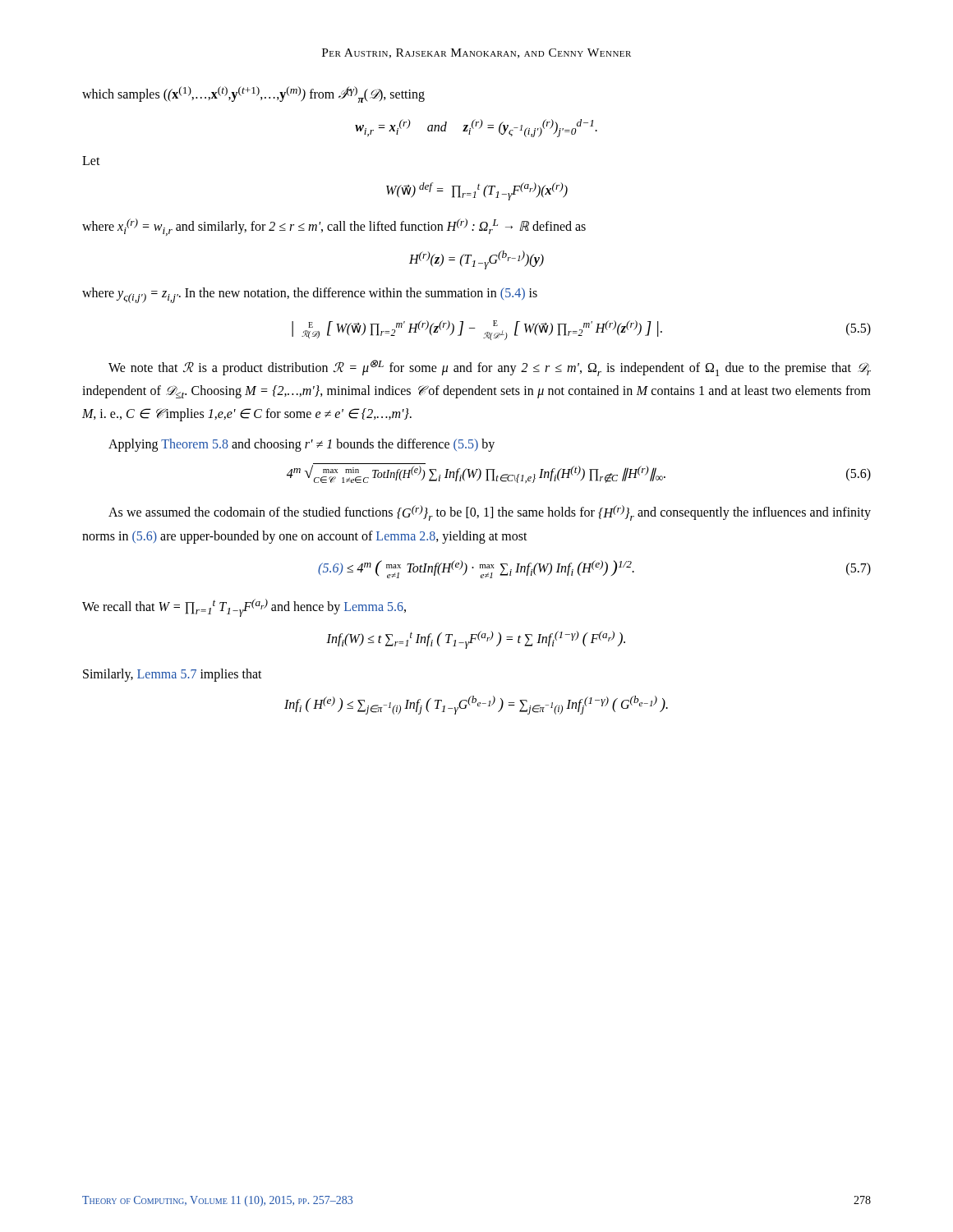Locate the block of text that opens with "Applying Theorem 5.8 and choosing r' ≠ 1"

(x=302, y=444)
